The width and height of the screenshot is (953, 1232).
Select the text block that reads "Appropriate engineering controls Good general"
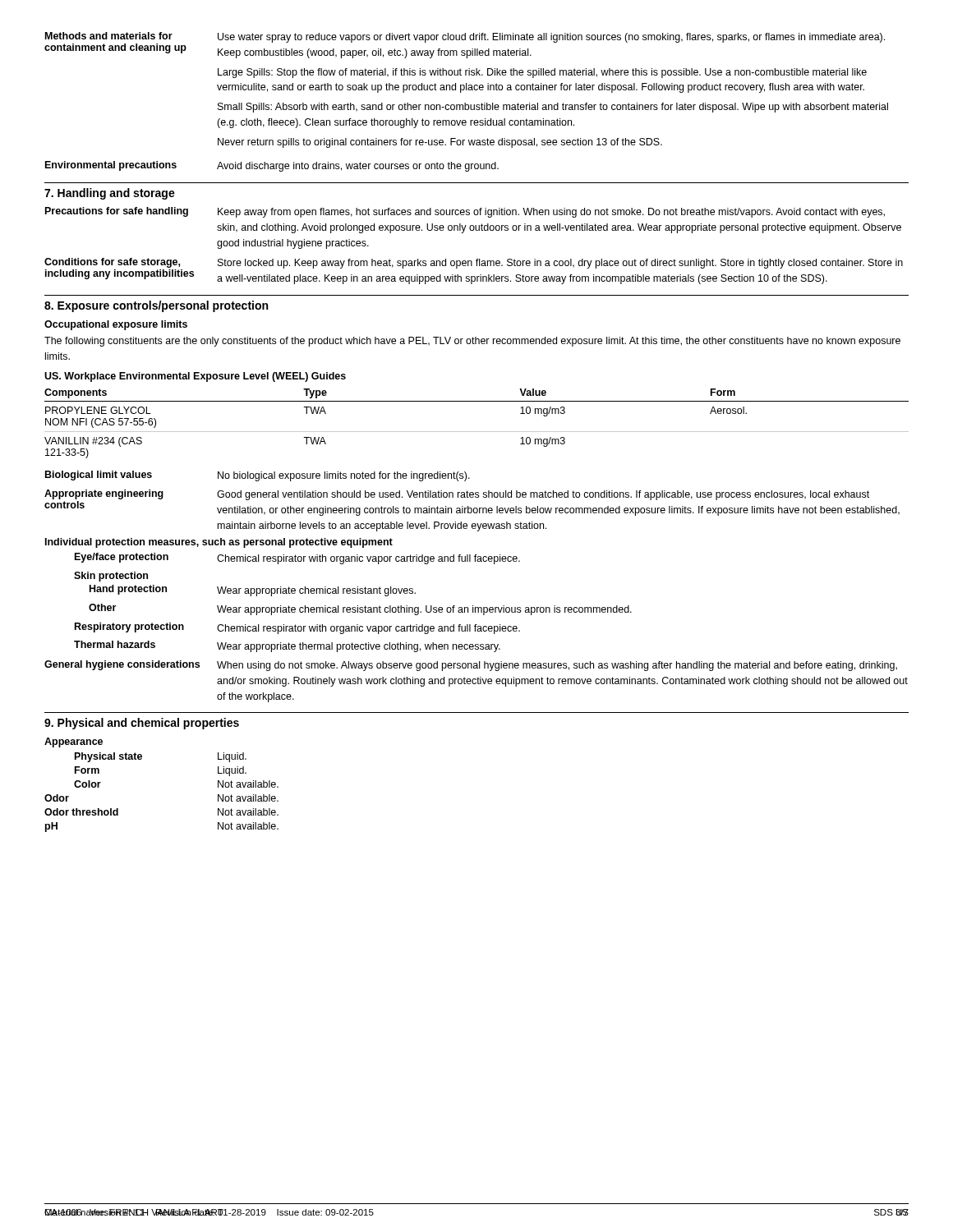pos(476,510)
